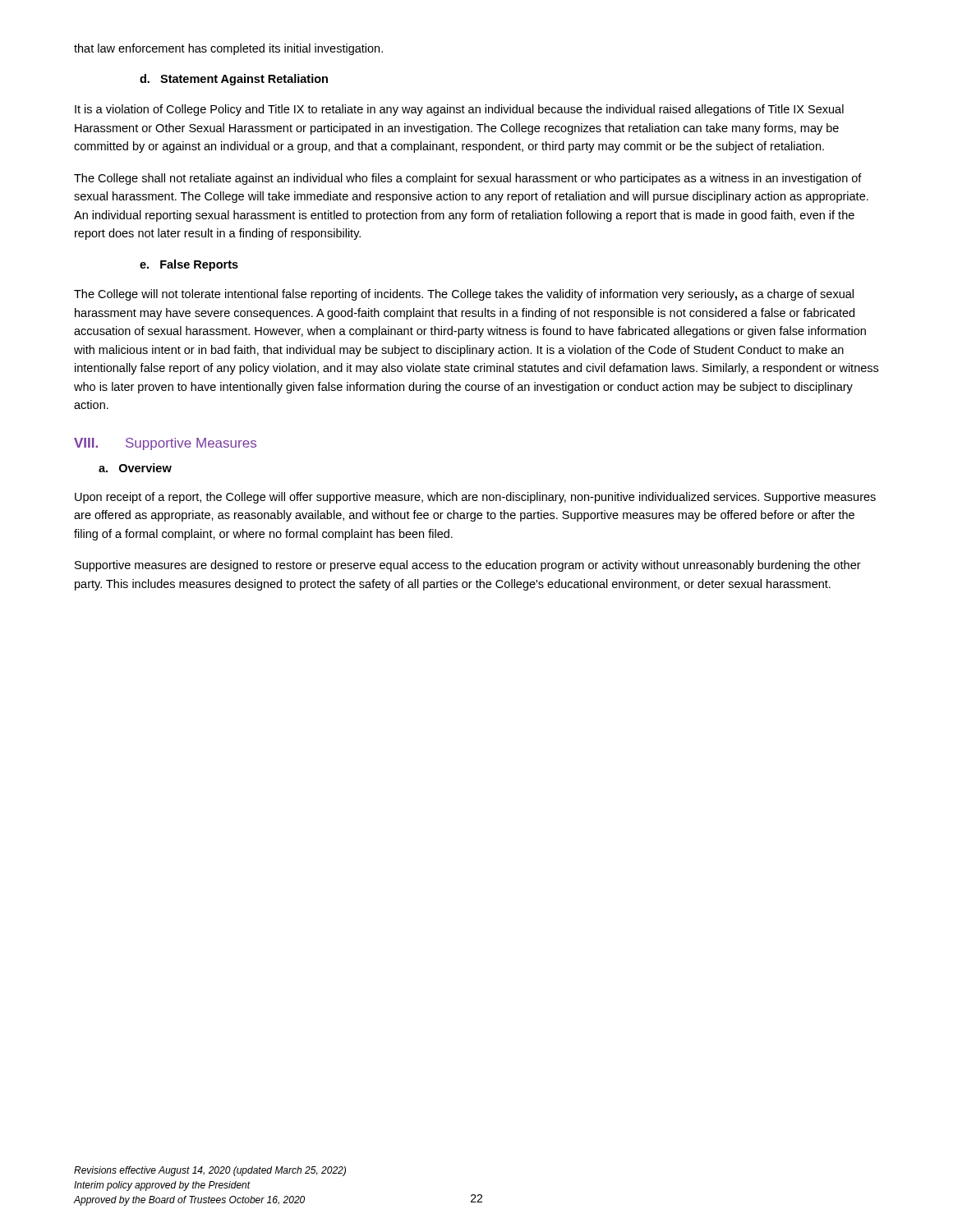Screen dimensions: 1232x953
Task: Find the text block starting "Upon receipt of a report,"
Action: click(x=475, y=515)
